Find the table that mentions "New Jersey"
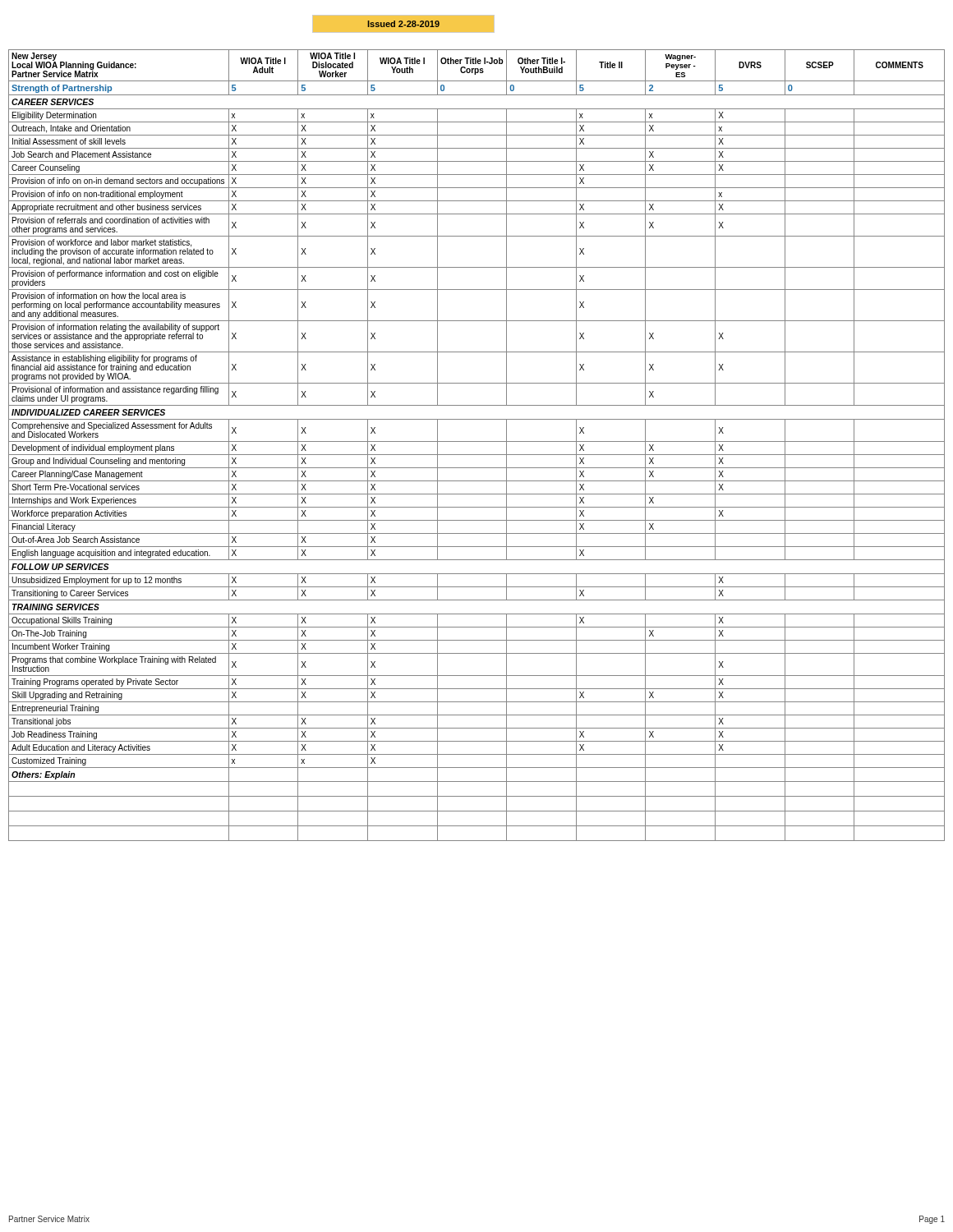The width and height of the screenshot is (953, 1232). [x=476, y=445]
